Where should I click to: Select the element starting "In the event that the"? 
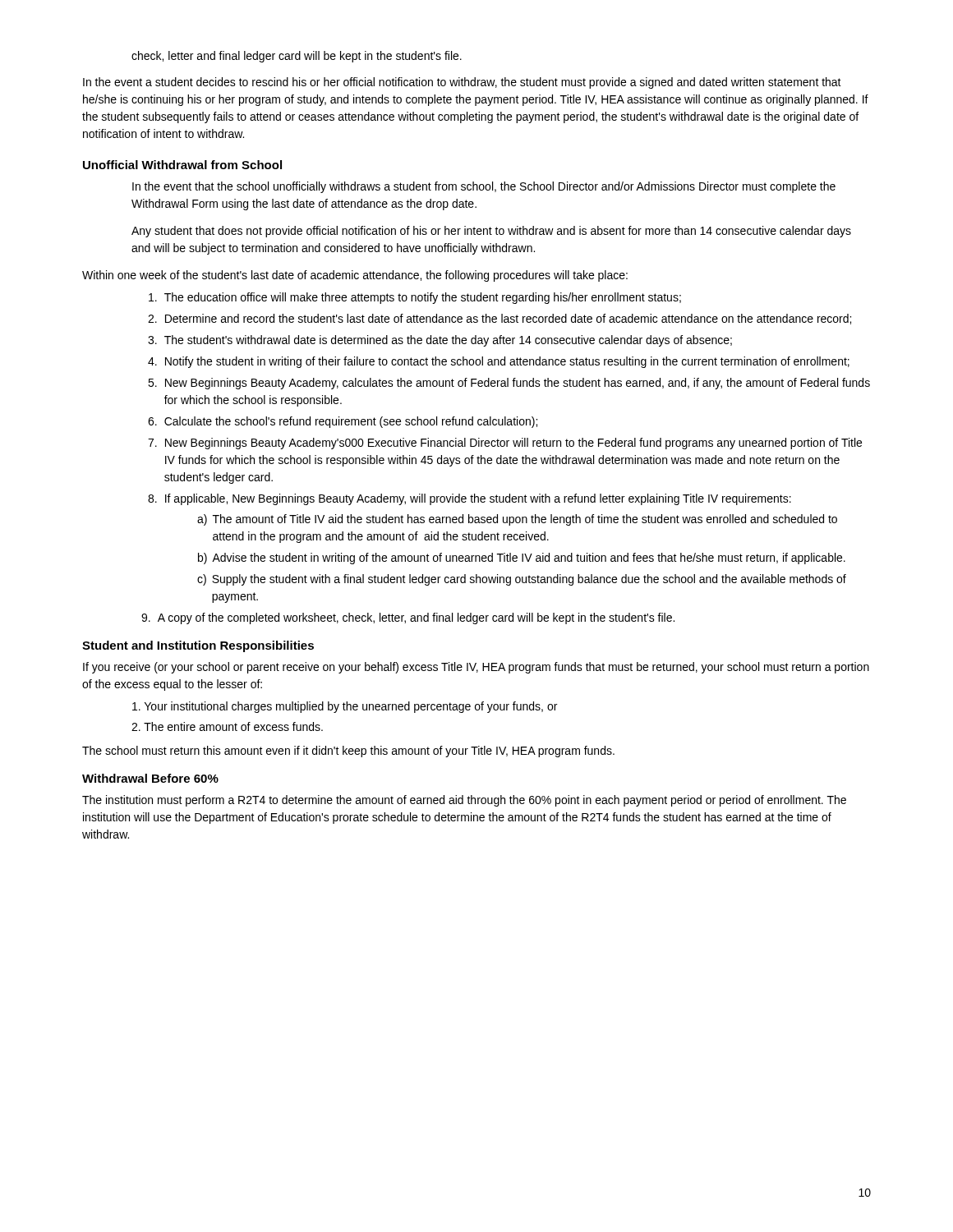pos(484,195)
